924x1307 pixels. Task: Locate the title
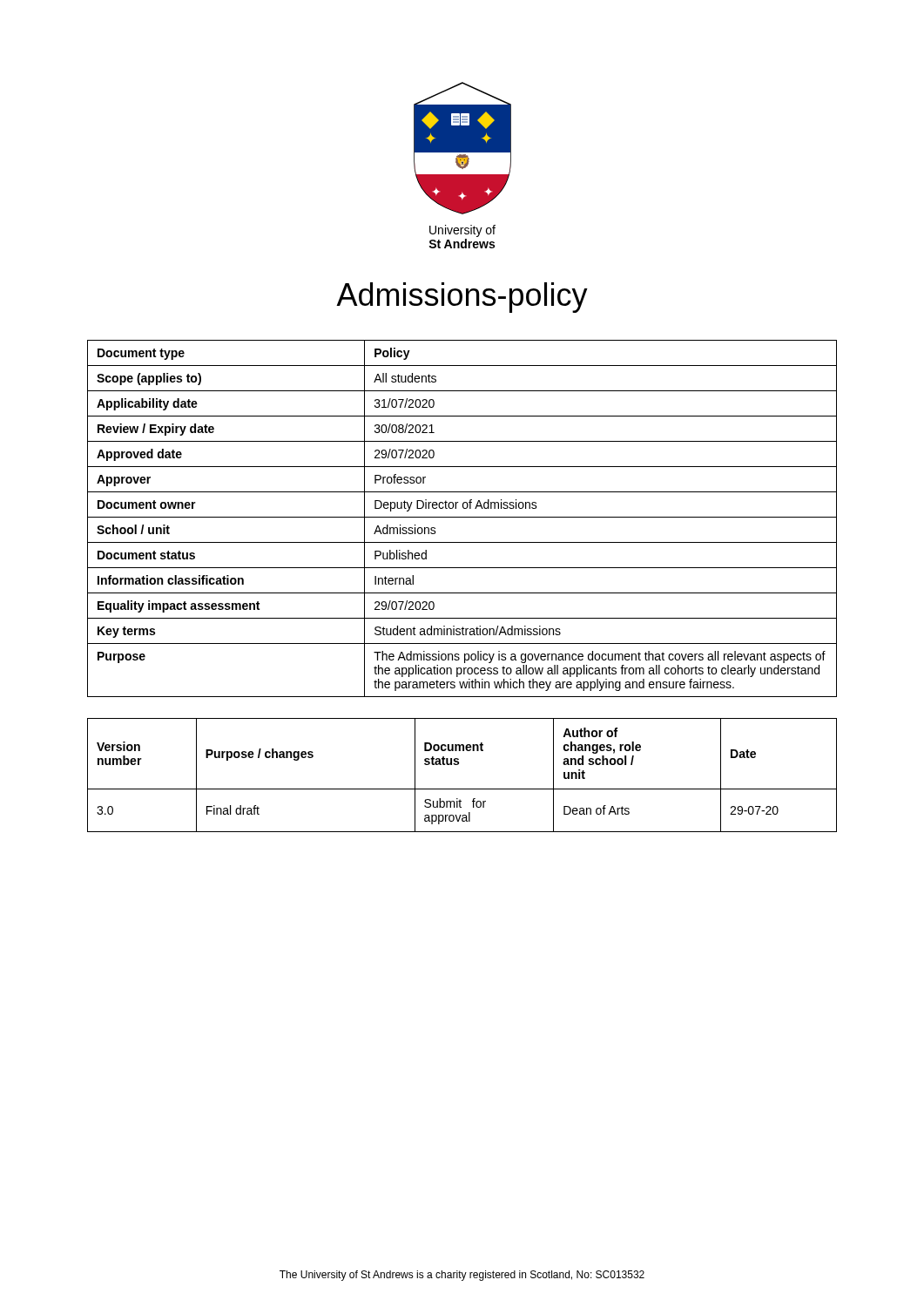click(x=462, y=295)
